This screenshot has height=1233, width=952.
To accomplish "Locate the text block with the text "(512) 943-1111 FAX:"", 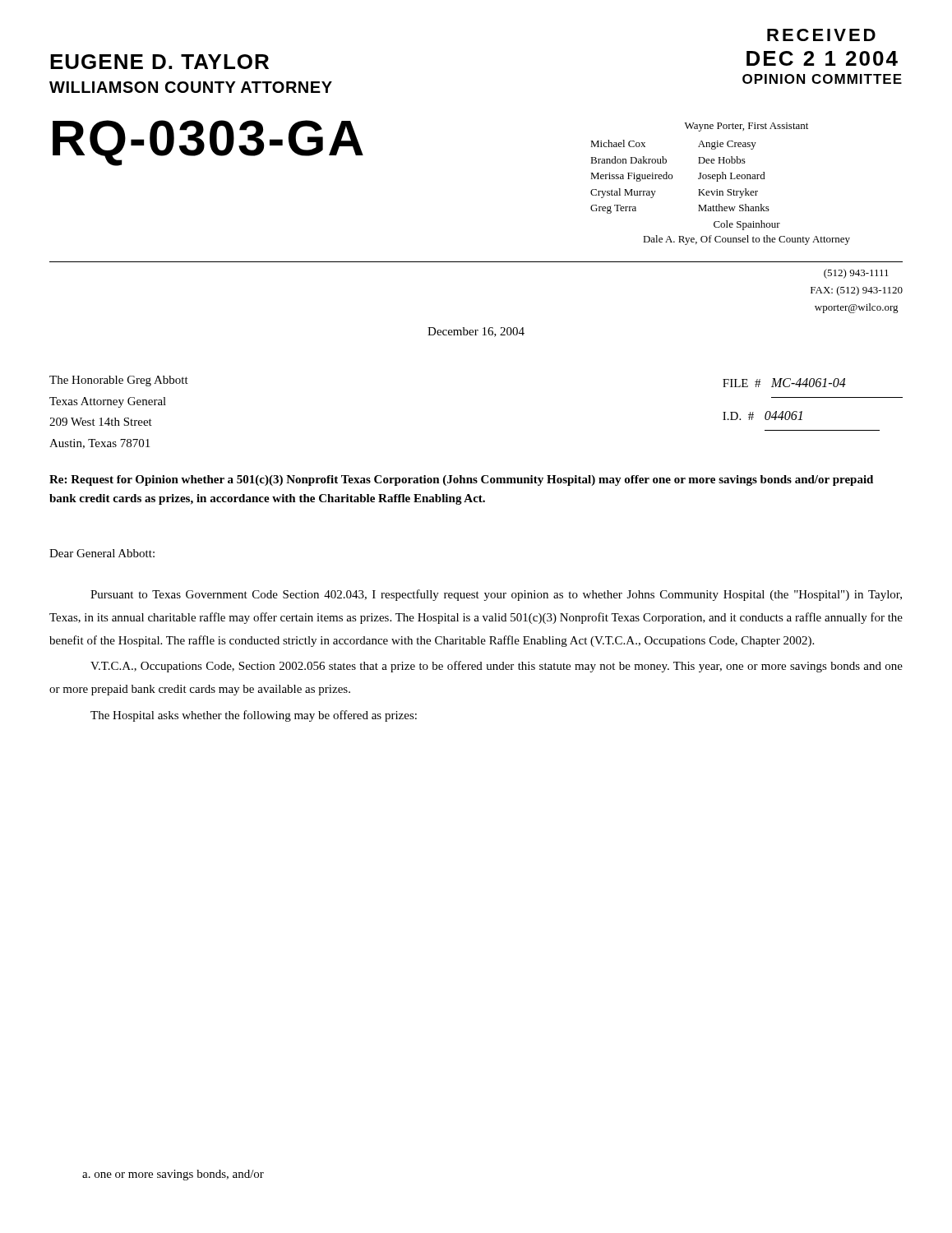I will coord(856,290).
